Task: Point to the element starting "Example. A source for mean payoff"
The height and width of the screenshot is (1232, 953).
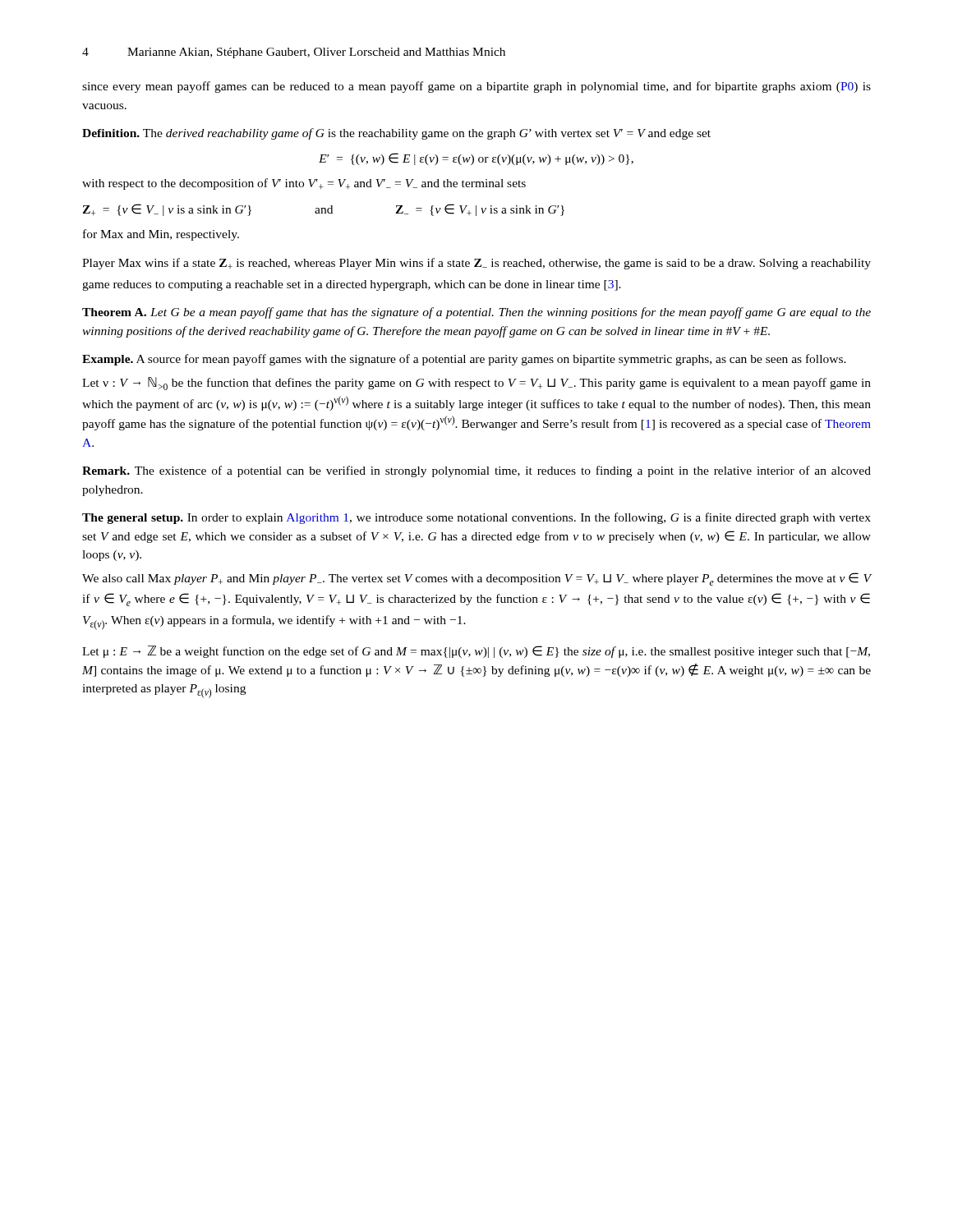Action: click(x=464, y=359)
